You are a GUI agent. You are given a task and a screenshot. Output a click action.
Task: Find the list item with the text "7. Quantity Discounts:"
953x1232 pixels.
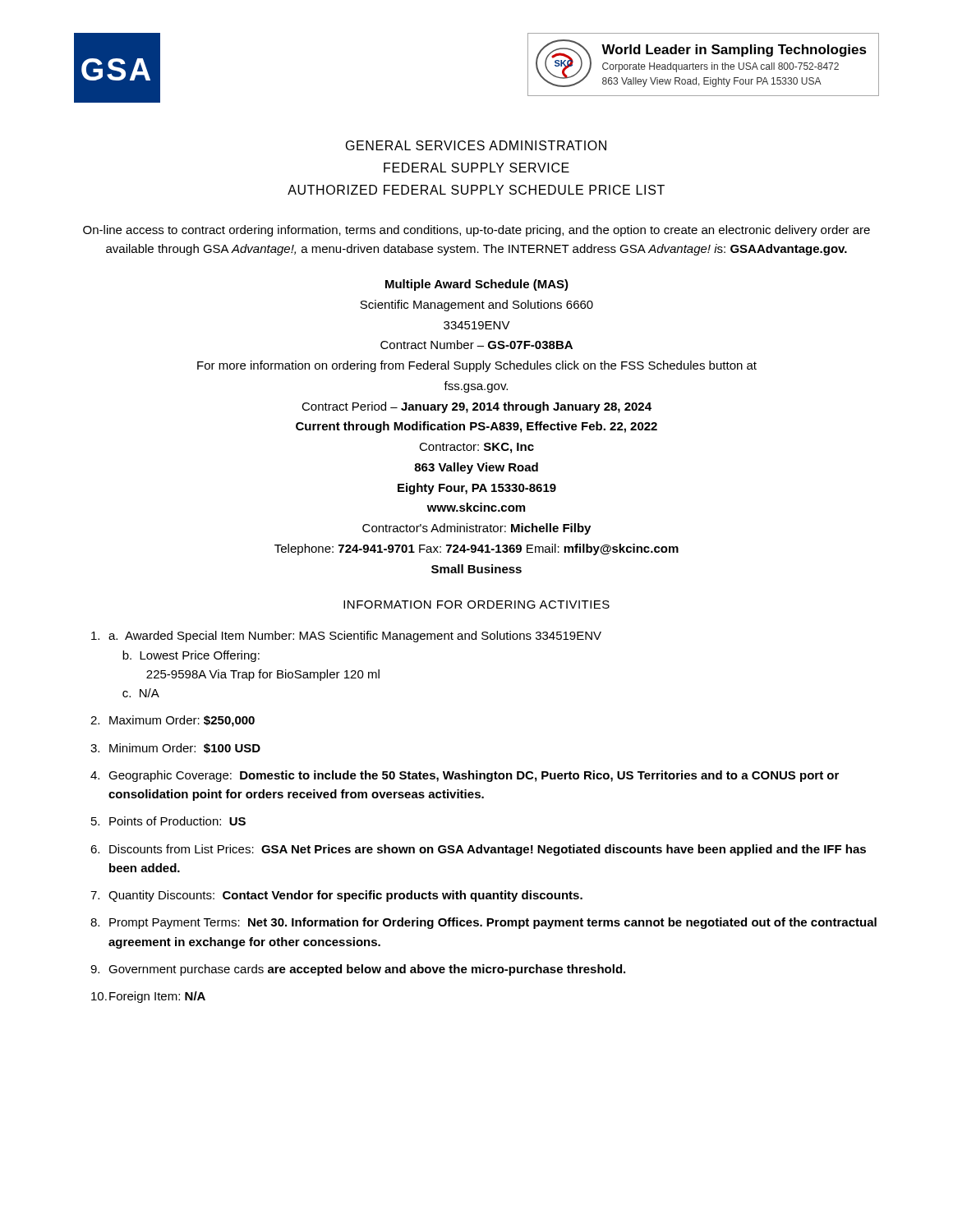(x=337, y=895)
